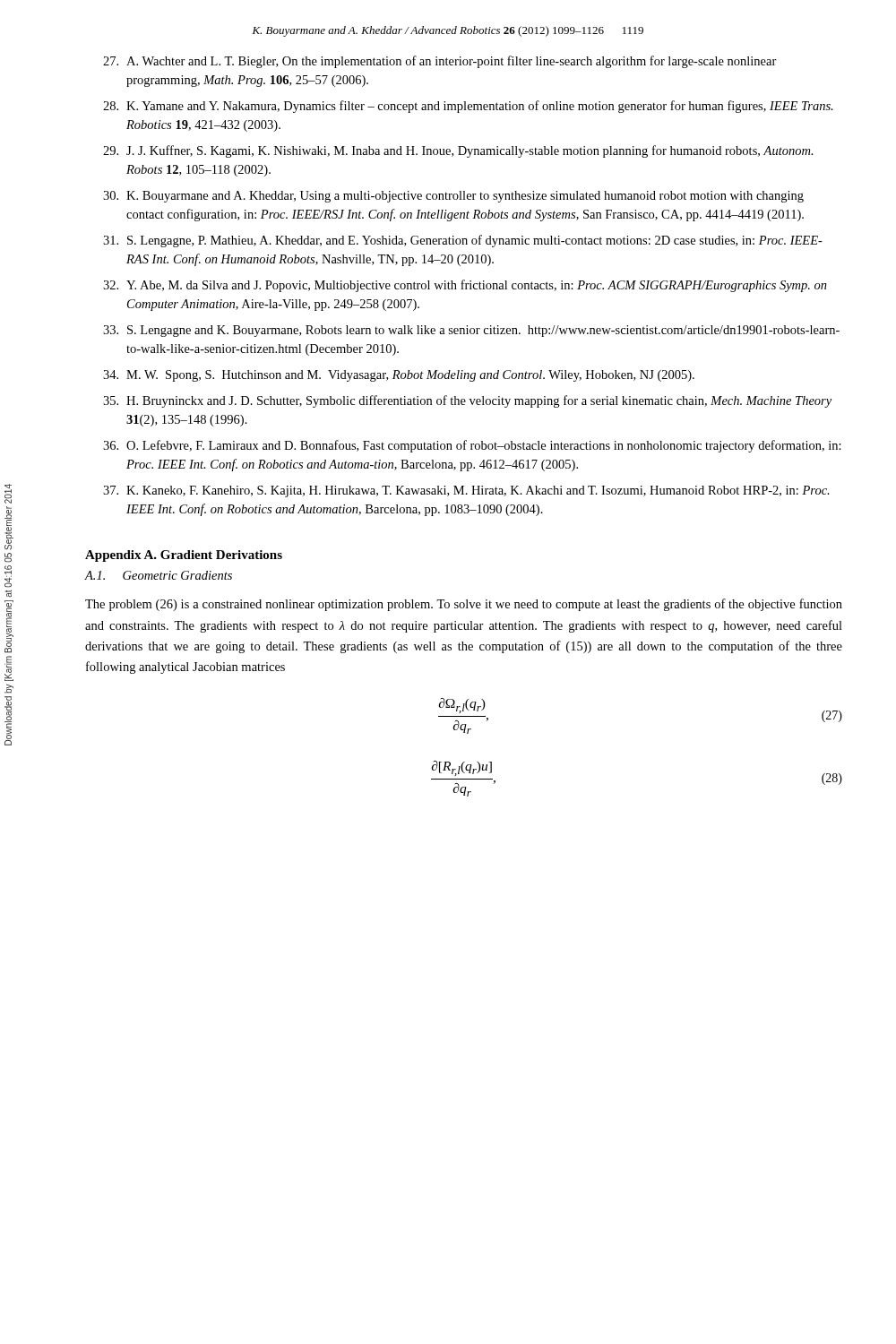This screenshot has width=896, height=1344.
Task: Select the section header with the text "A.1. Geometric Gradients"
Action: pos(159,576)
